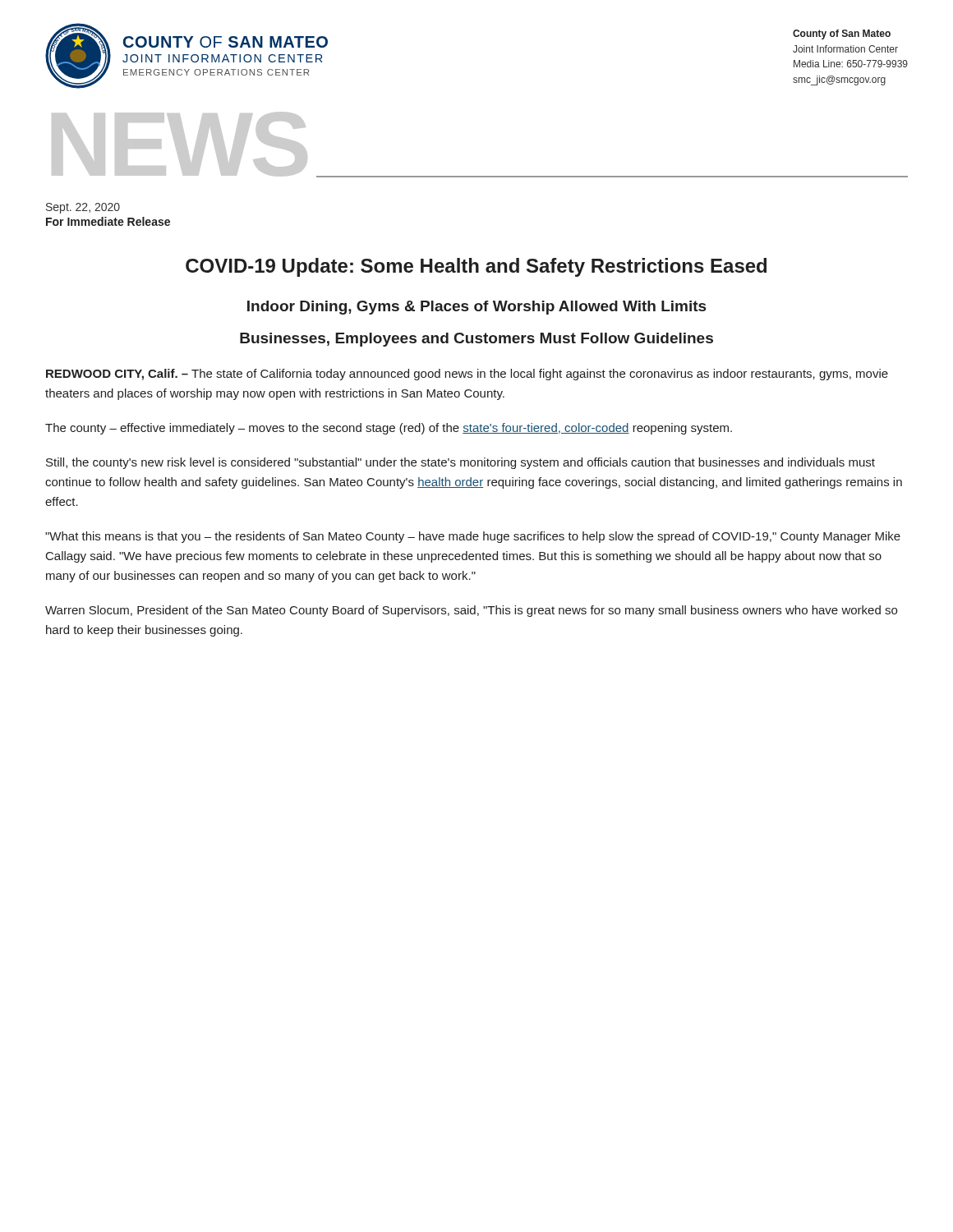
Task: Where does it say "COVID-19 Update: Some Health and Safety Restrictions Eased"?
Action: [x=476, y=266]
